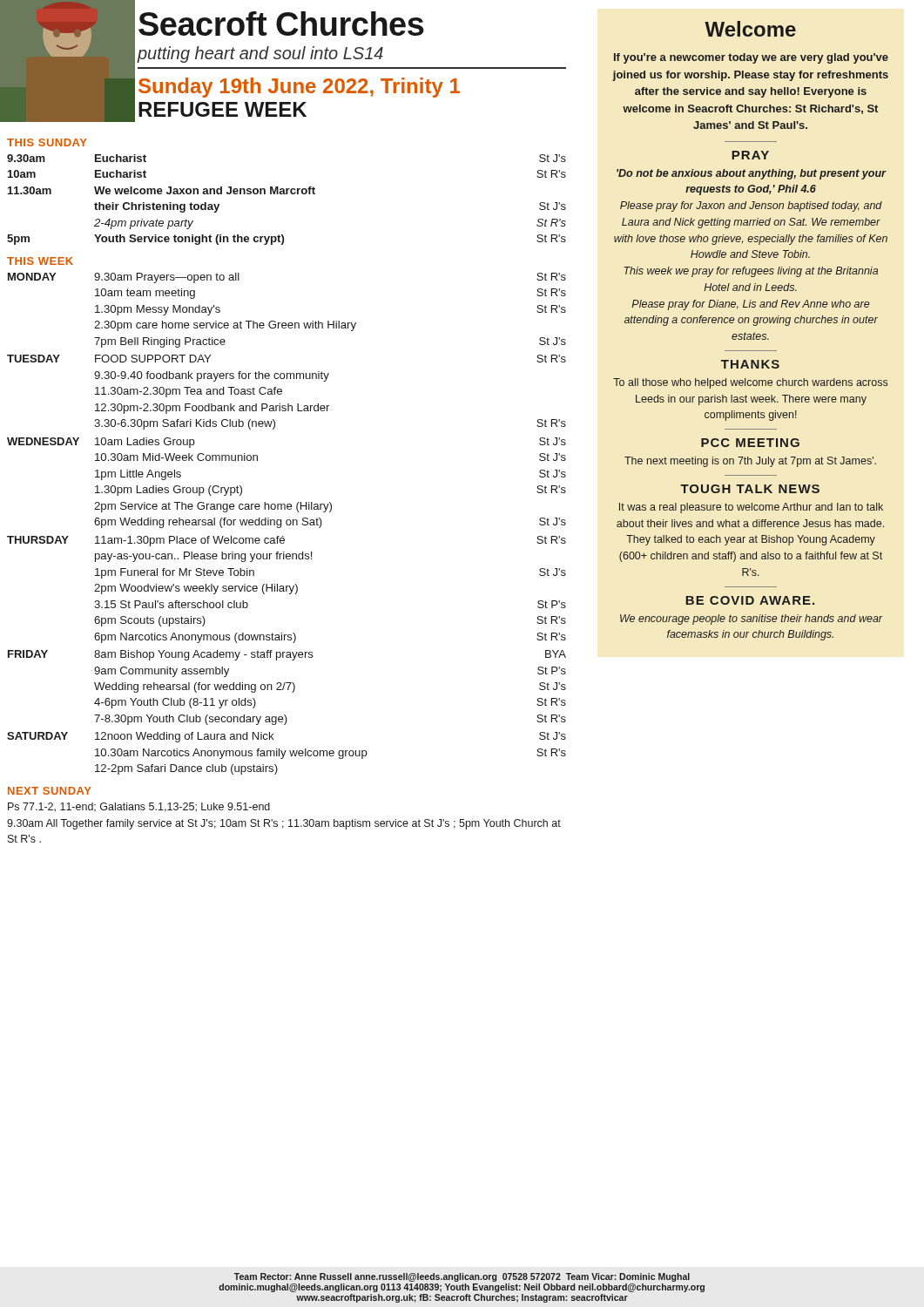Image resolution: width=924 pixels, height=1307 pixels.
Task: Select the list item with the text "TUESDAY FOOD SUPPORT DAY St"
Action: pos(286,392)
